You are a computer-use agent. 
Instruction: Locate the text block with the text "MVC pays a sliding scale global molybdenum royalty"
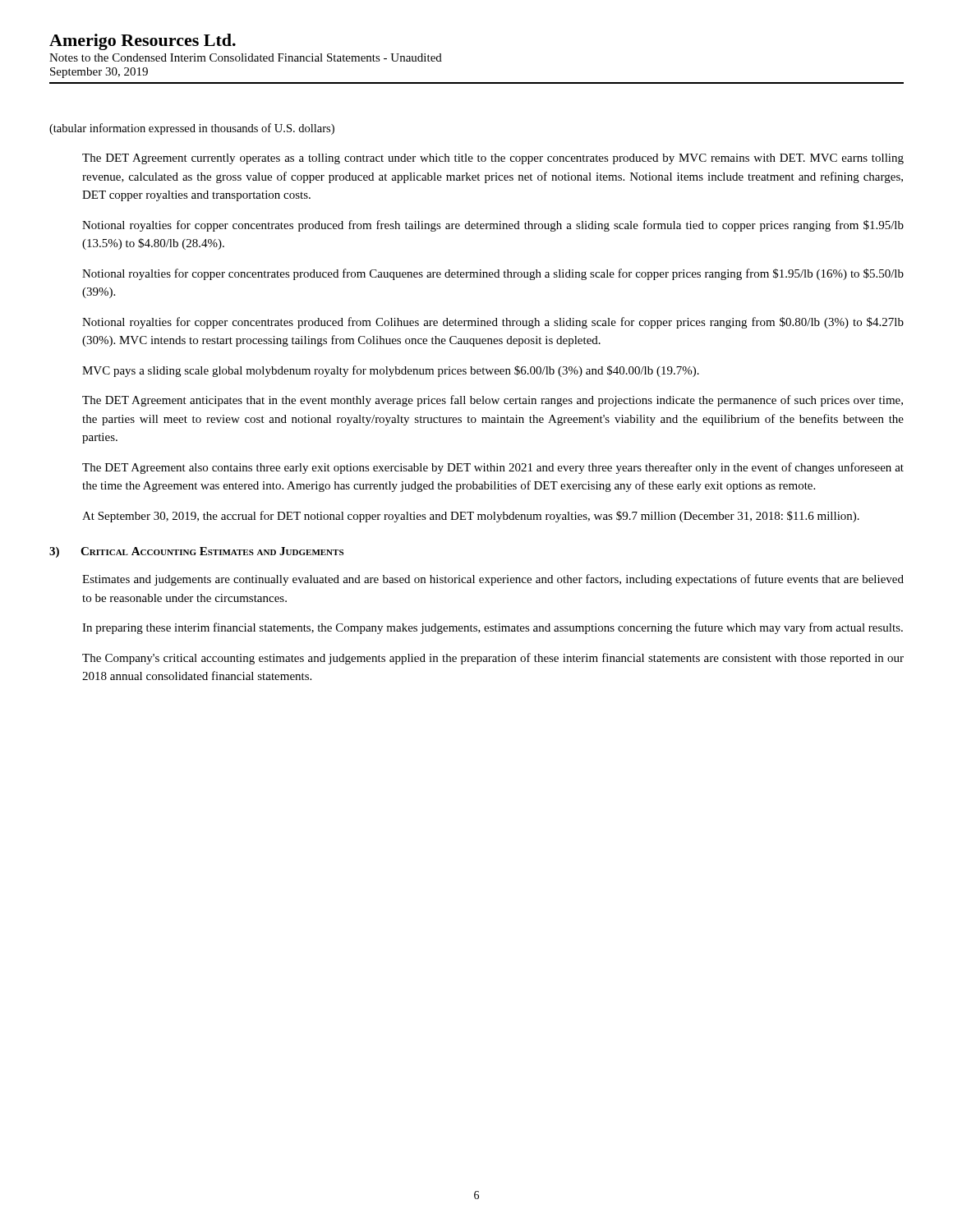click(x=391, y=370)
